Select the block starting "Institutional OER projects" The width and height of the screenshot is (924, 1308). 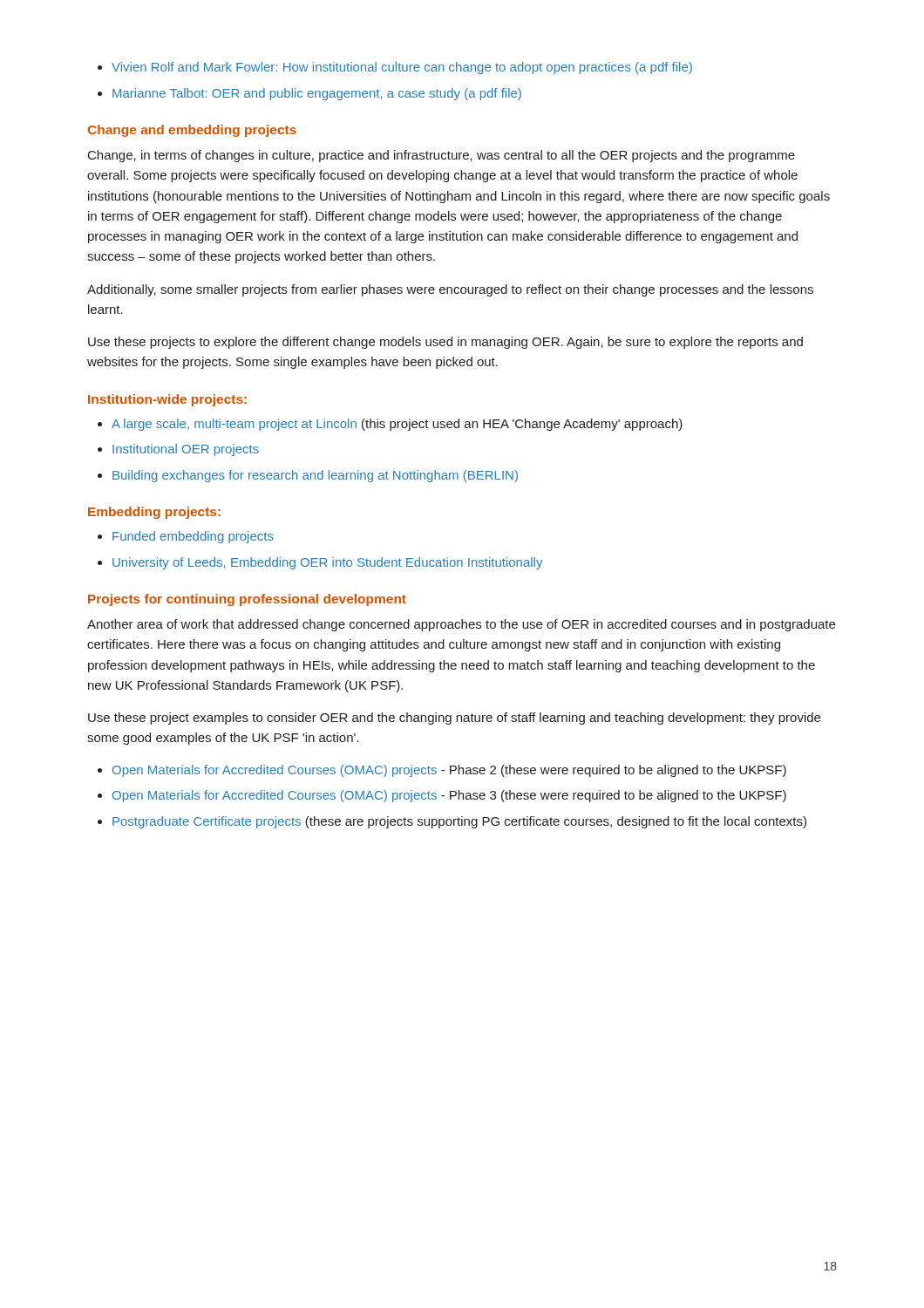click(x=185, y=449)
